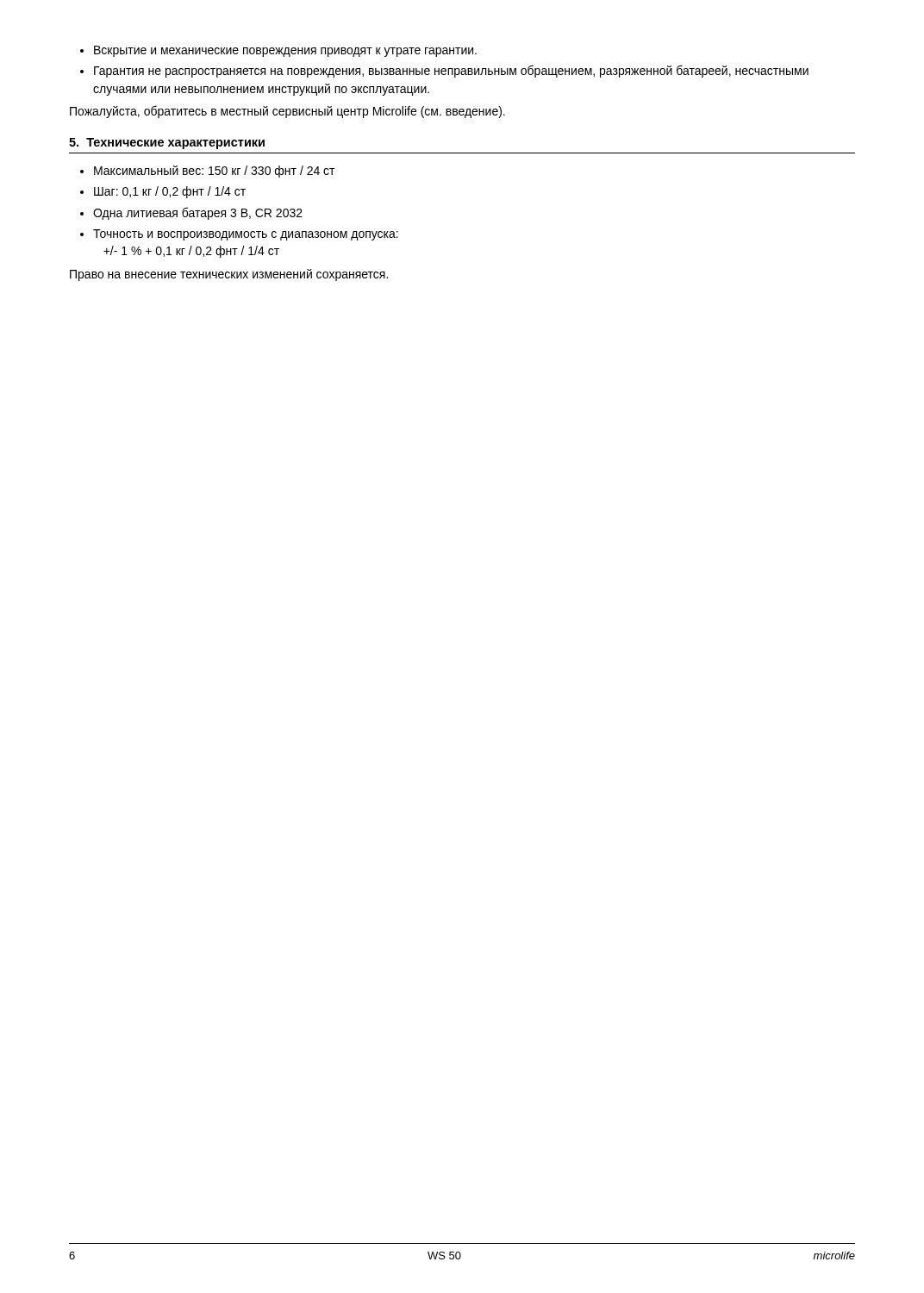Where is the passage that starts "Вскрытие и механические повреждения приводят к"?
This screenshot has height=1293, width=924.
tap(474, 50)
